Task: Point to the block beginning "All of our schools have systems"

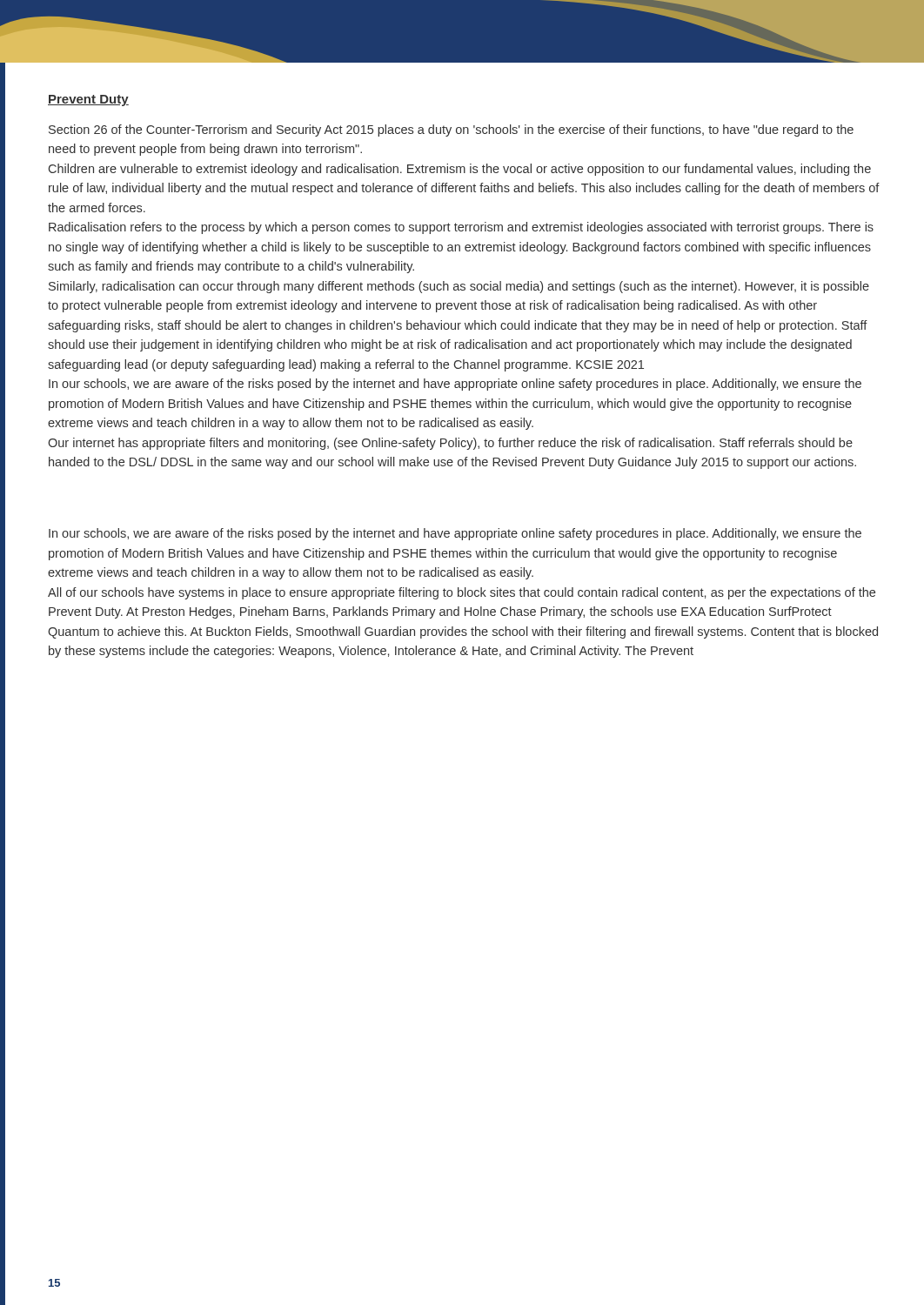Action: 463,622
